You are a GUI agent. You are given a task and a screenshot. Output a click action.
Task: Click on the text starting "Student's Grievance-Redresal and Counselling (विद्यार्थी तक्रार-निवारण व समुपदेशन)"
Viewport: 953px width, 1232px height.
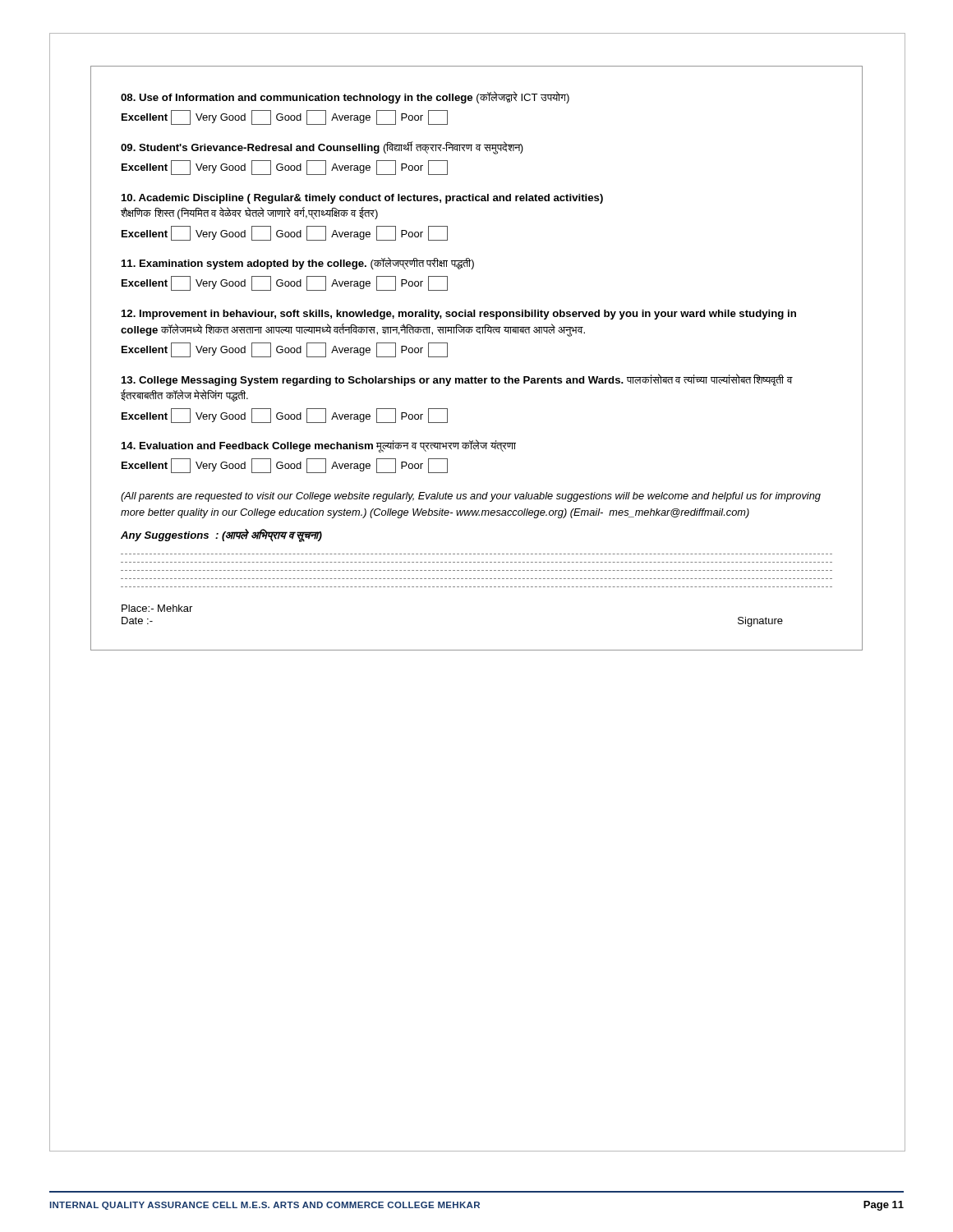pos(476,157)
